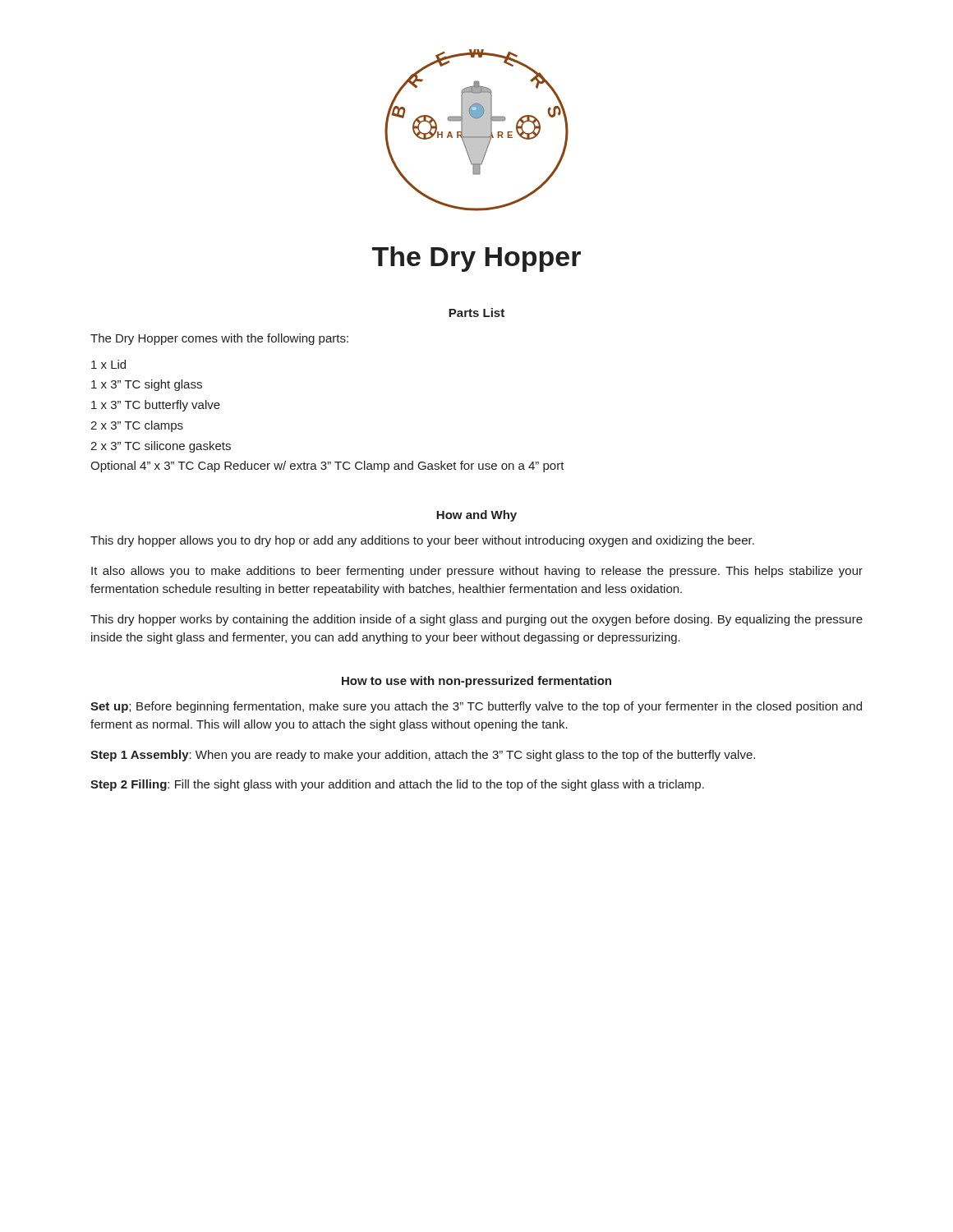
Task: Find the text block that reads "The Dry Hopper comes with the"
Action: point(220,338)
